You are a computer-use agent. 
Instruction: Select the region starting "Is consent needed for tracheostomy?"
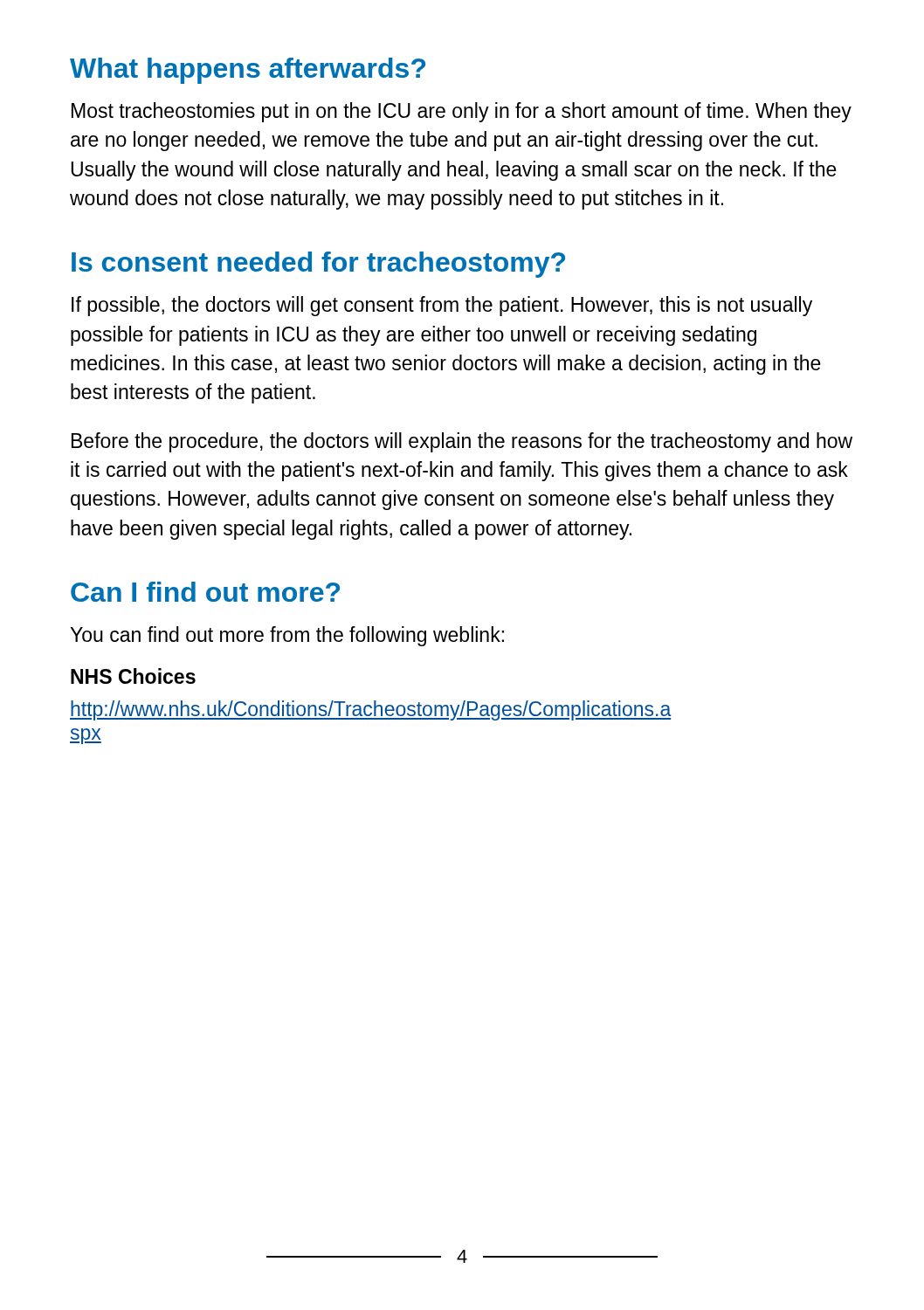click(x=318, y=262)
